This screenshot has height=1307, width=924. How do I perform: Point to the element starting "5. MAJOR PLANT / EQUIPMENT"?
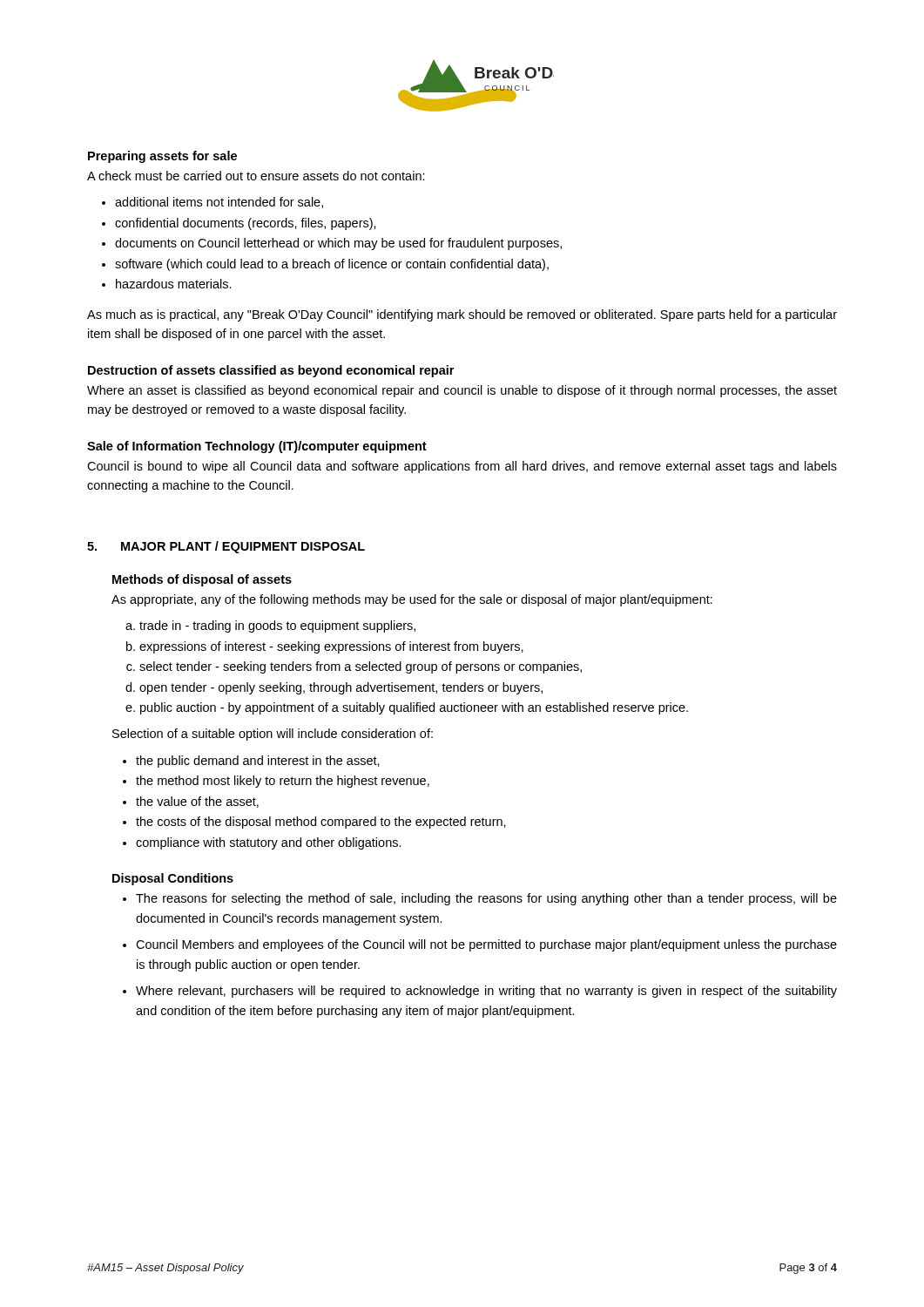pyautogui.click(x=226, y=546)
